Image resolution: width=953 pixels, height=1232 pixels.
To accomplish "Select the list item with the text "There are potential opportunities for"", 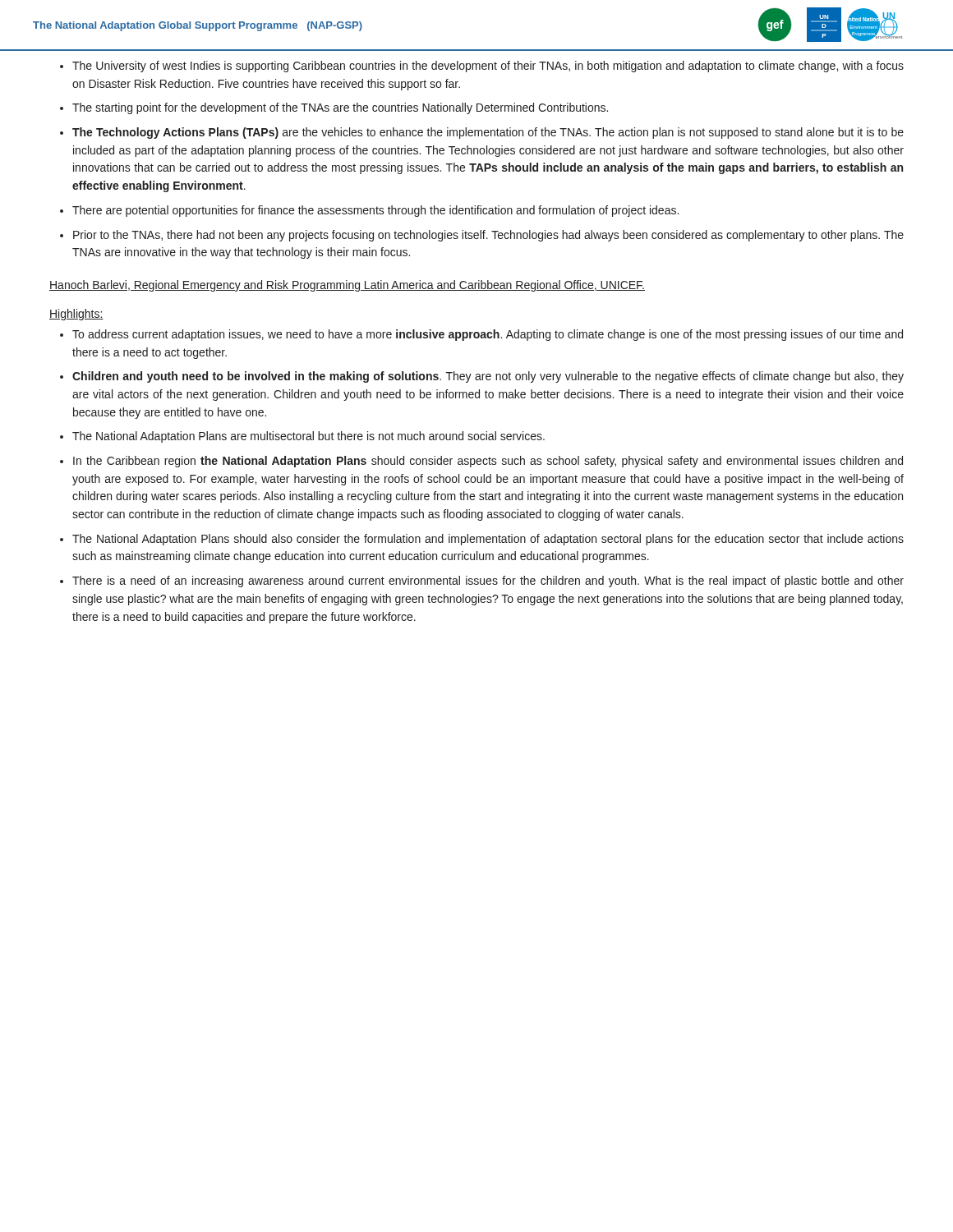I will point(376,210).
